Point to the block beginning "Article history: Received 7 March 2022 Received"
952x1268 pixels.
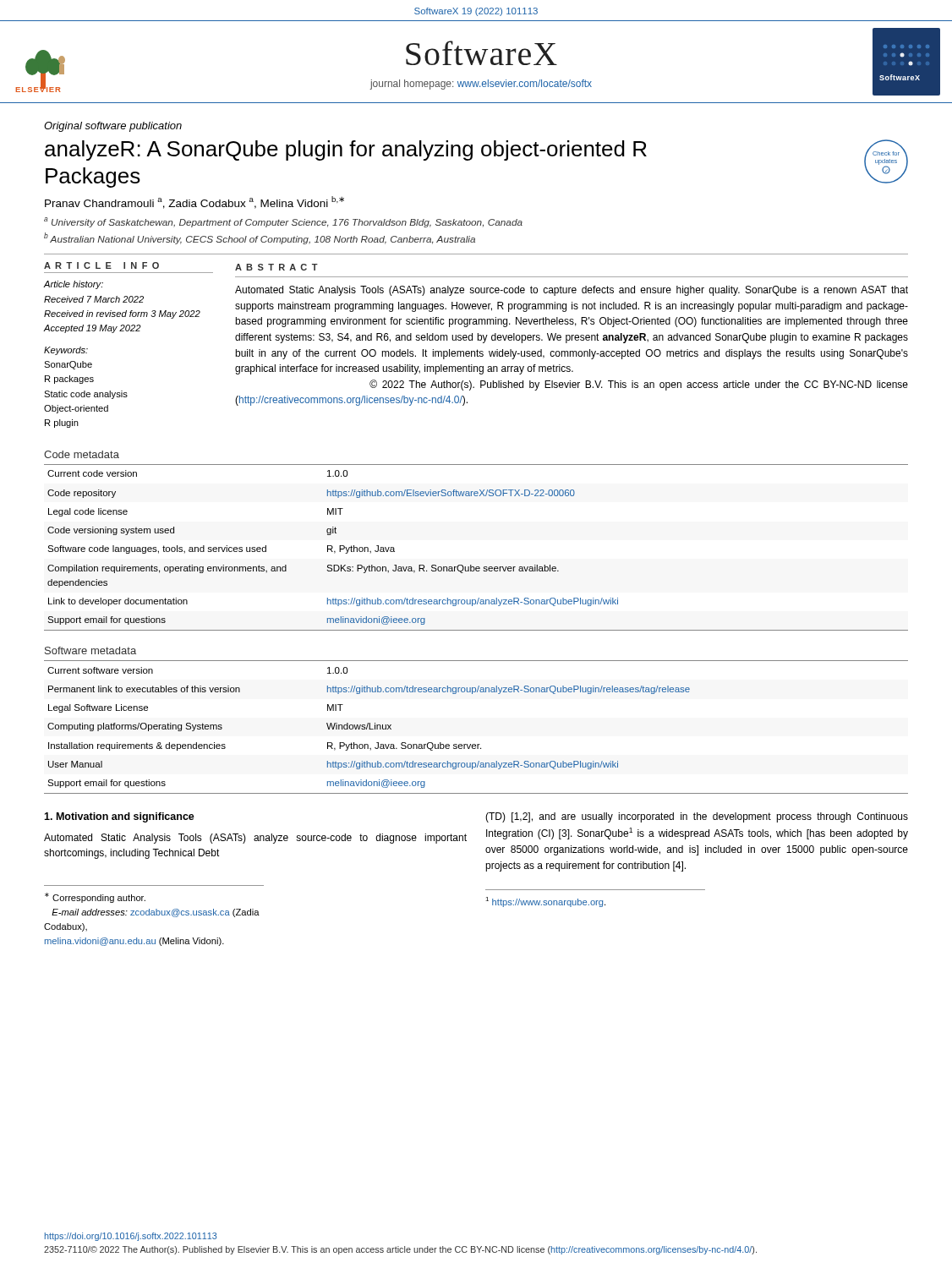122,306
